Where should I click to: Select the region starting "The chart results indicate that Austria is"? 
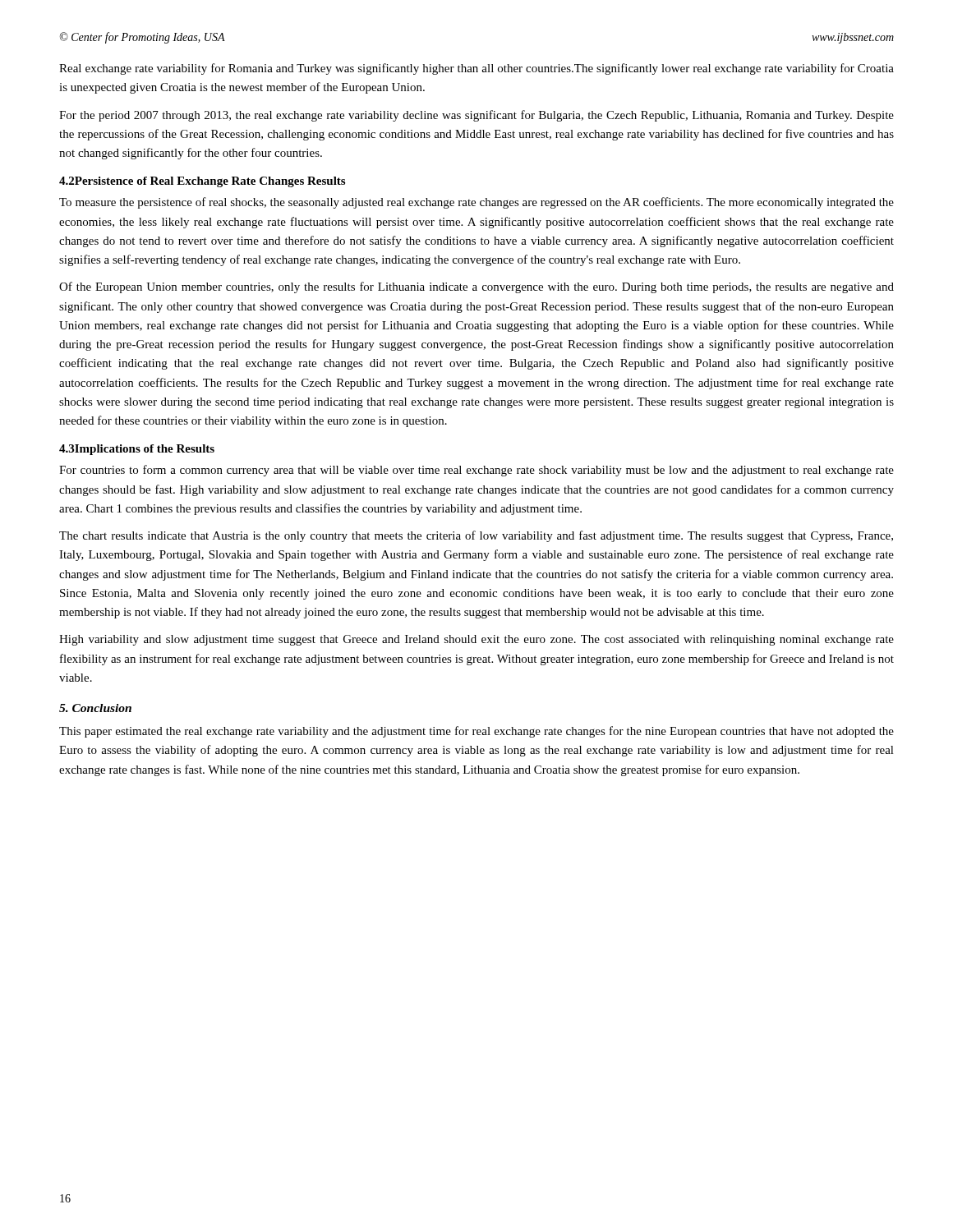coord(476,574)
